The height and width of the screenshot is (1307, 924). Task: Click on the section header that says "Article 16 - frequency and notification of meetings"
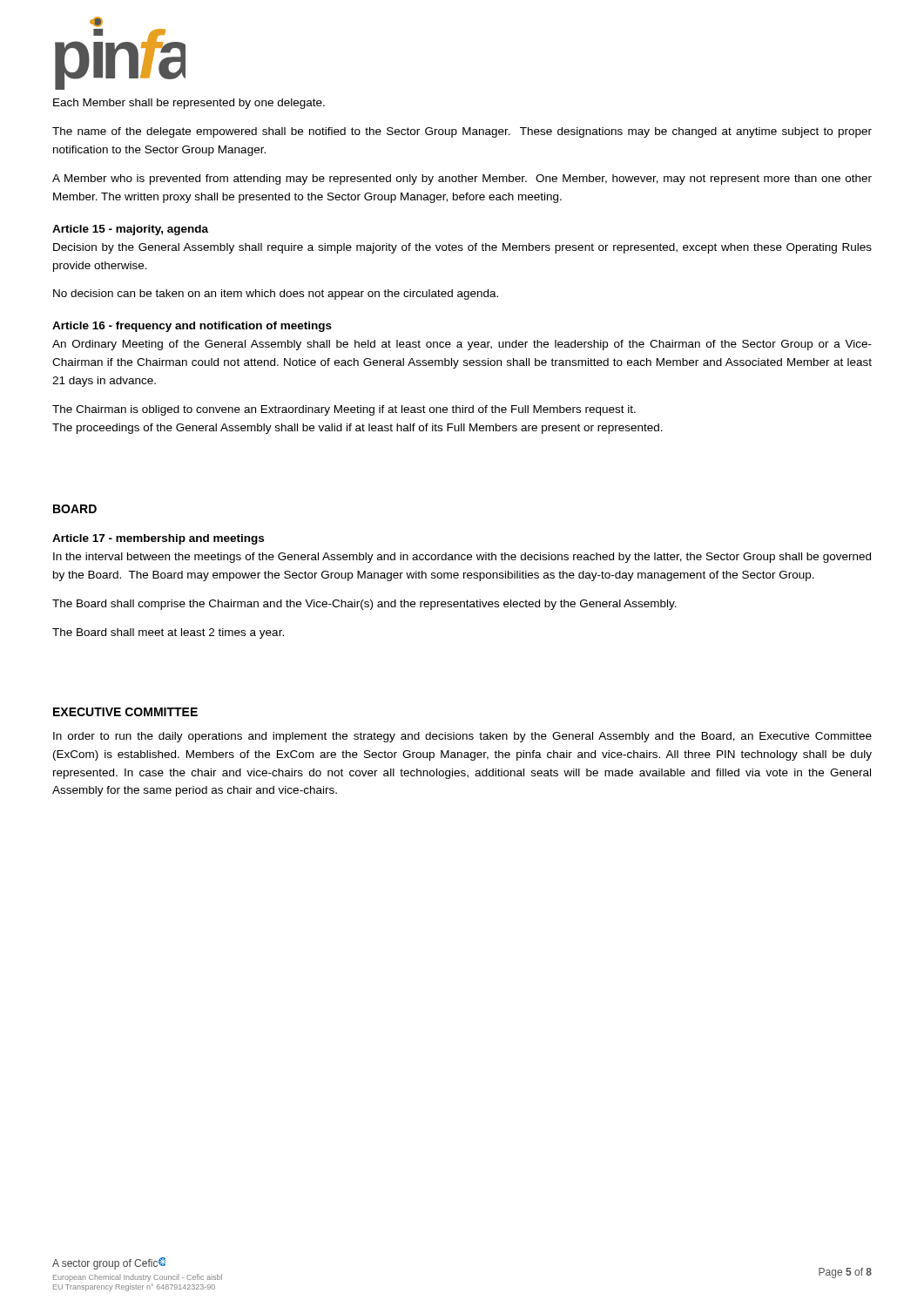click(192, 326)
